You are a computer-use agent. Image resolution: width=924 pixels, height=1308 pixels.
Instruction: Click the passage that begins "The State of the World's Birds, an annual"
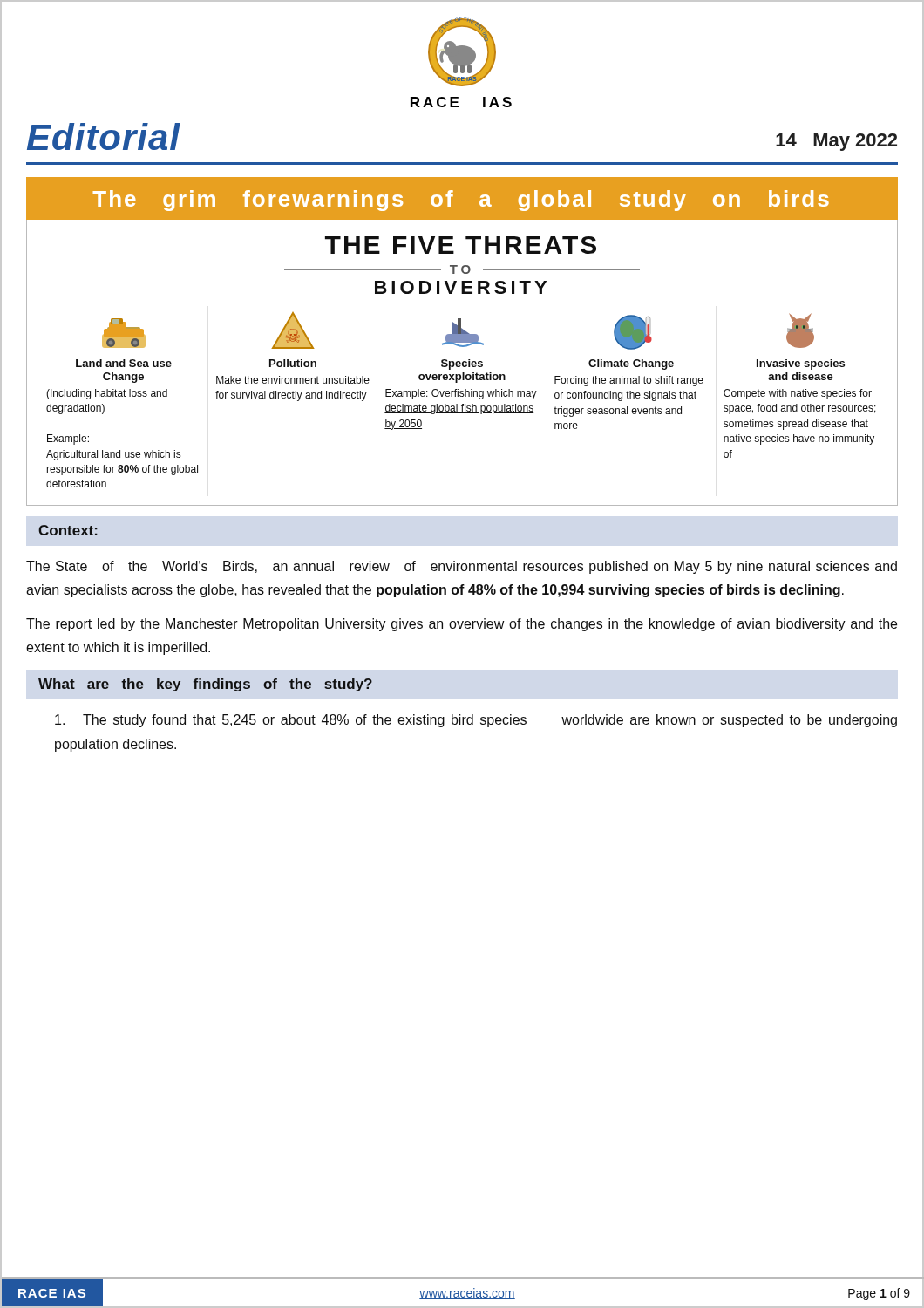[x=462, y=578]
